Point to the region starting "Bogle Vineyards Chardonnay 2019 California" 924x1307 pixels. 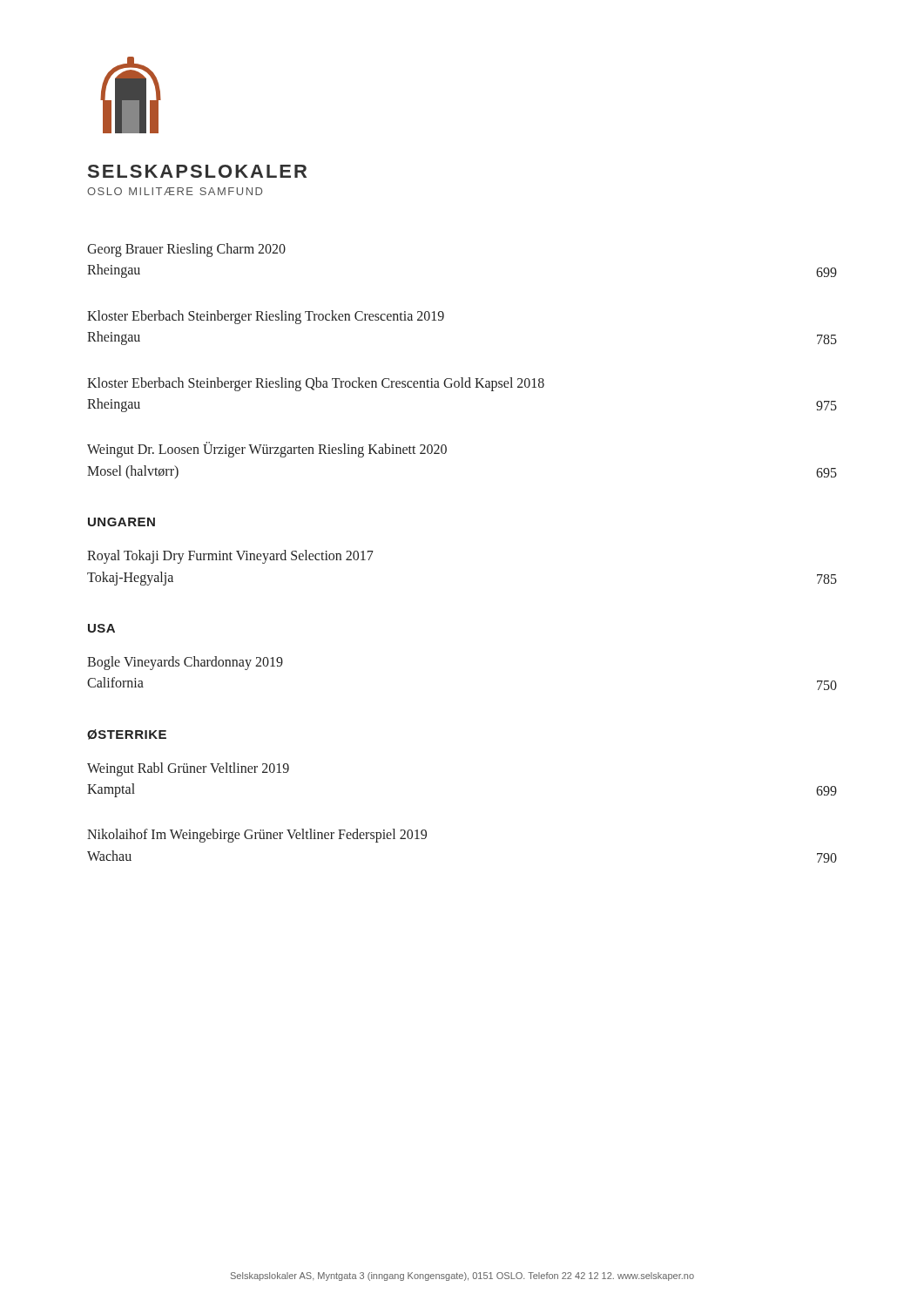point(185,663)
